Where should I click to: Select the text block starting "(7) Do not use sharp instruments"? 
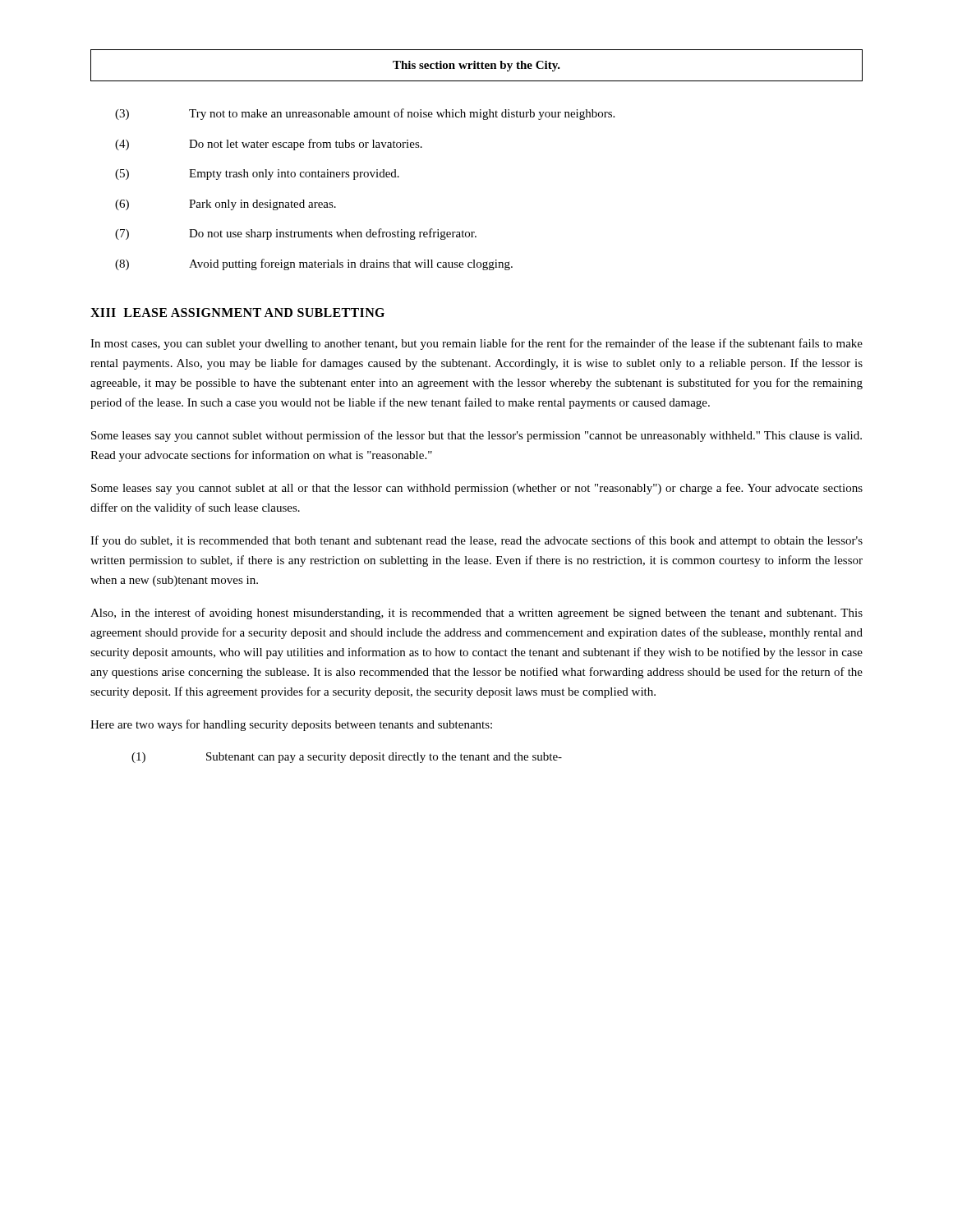(476, 233)
